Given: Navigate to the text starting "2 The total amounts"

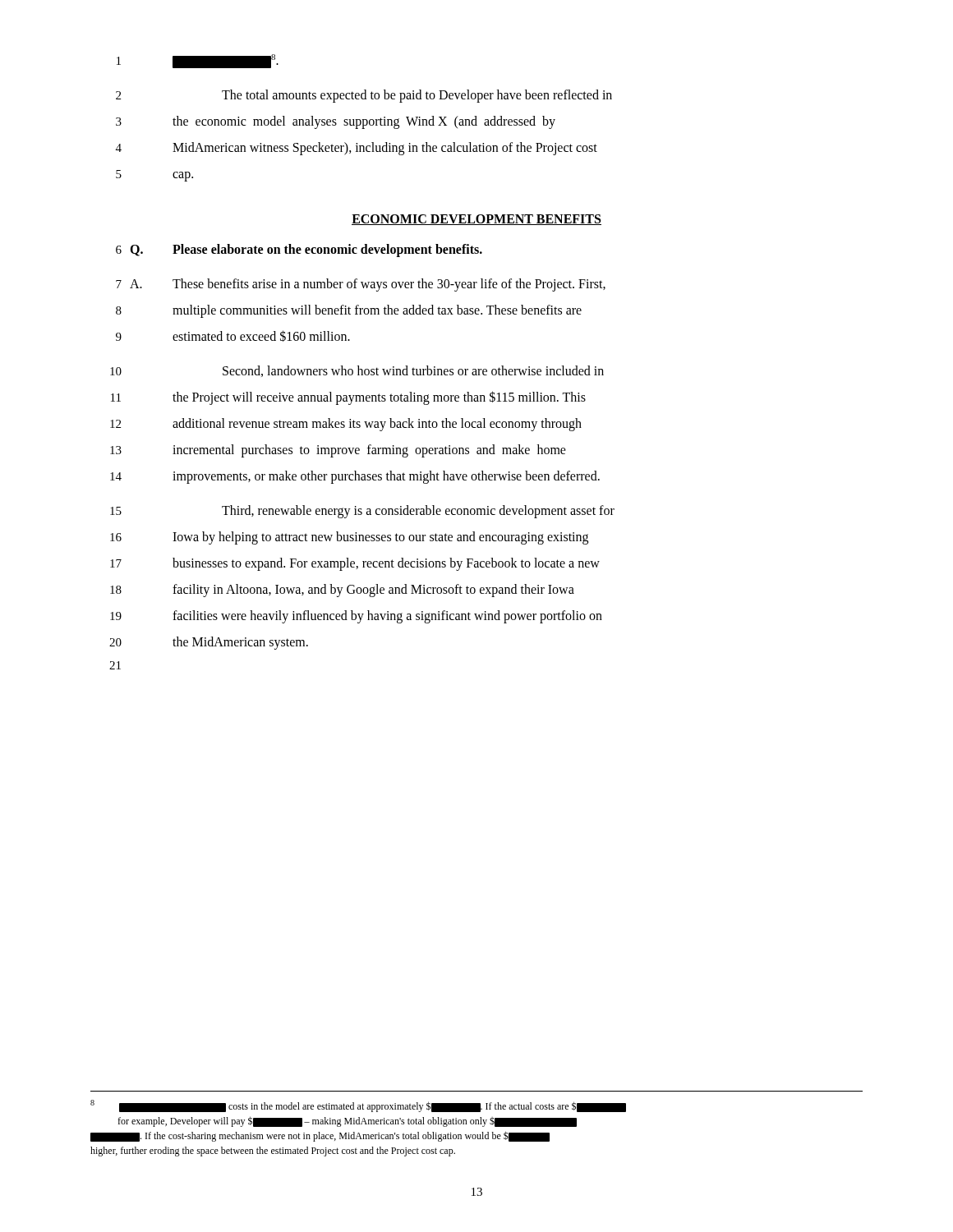Looking at the screenshot, I should [476, 95].
